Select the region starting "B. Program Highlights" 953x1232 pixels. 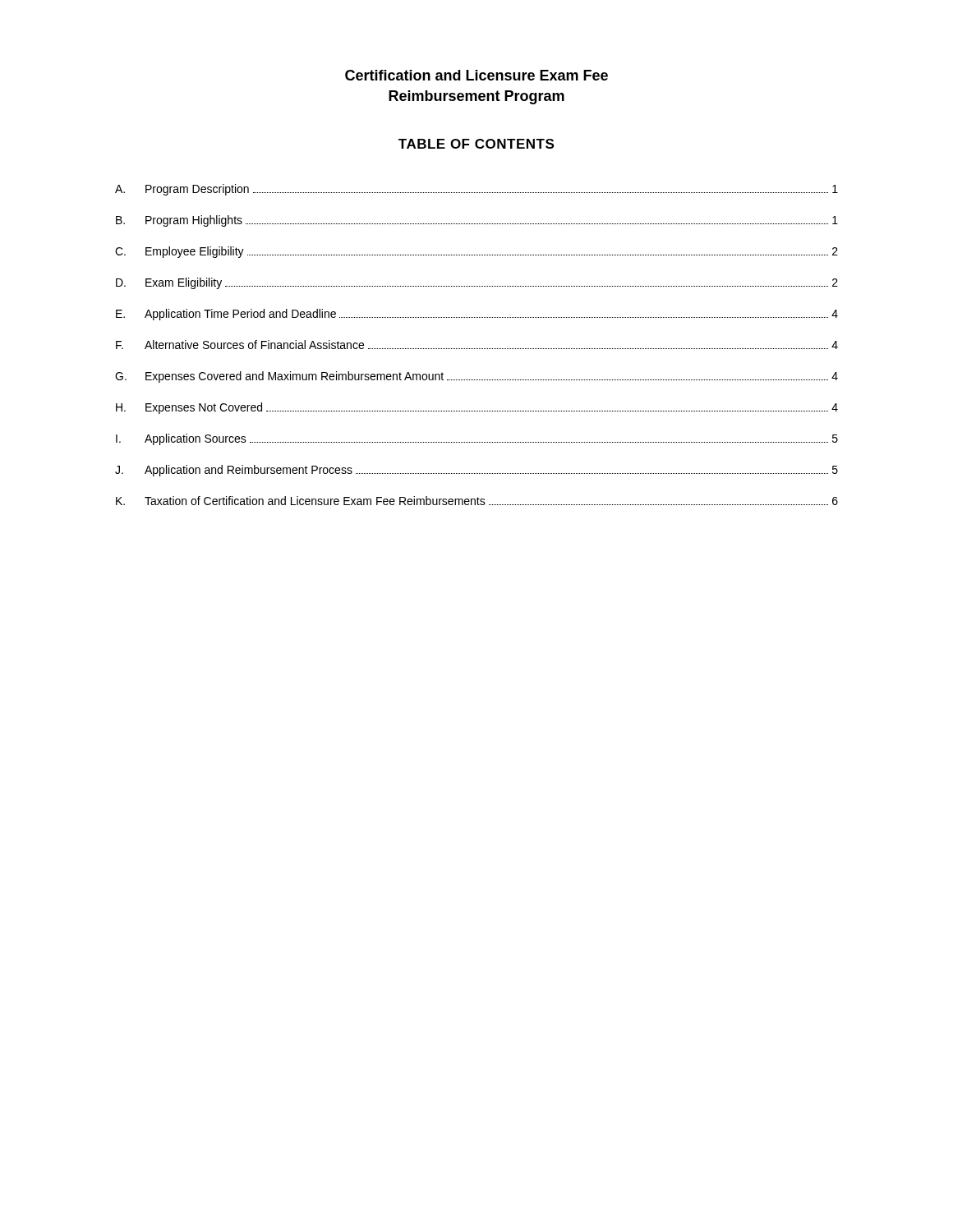pyautogui.click(x=476, y=220)
